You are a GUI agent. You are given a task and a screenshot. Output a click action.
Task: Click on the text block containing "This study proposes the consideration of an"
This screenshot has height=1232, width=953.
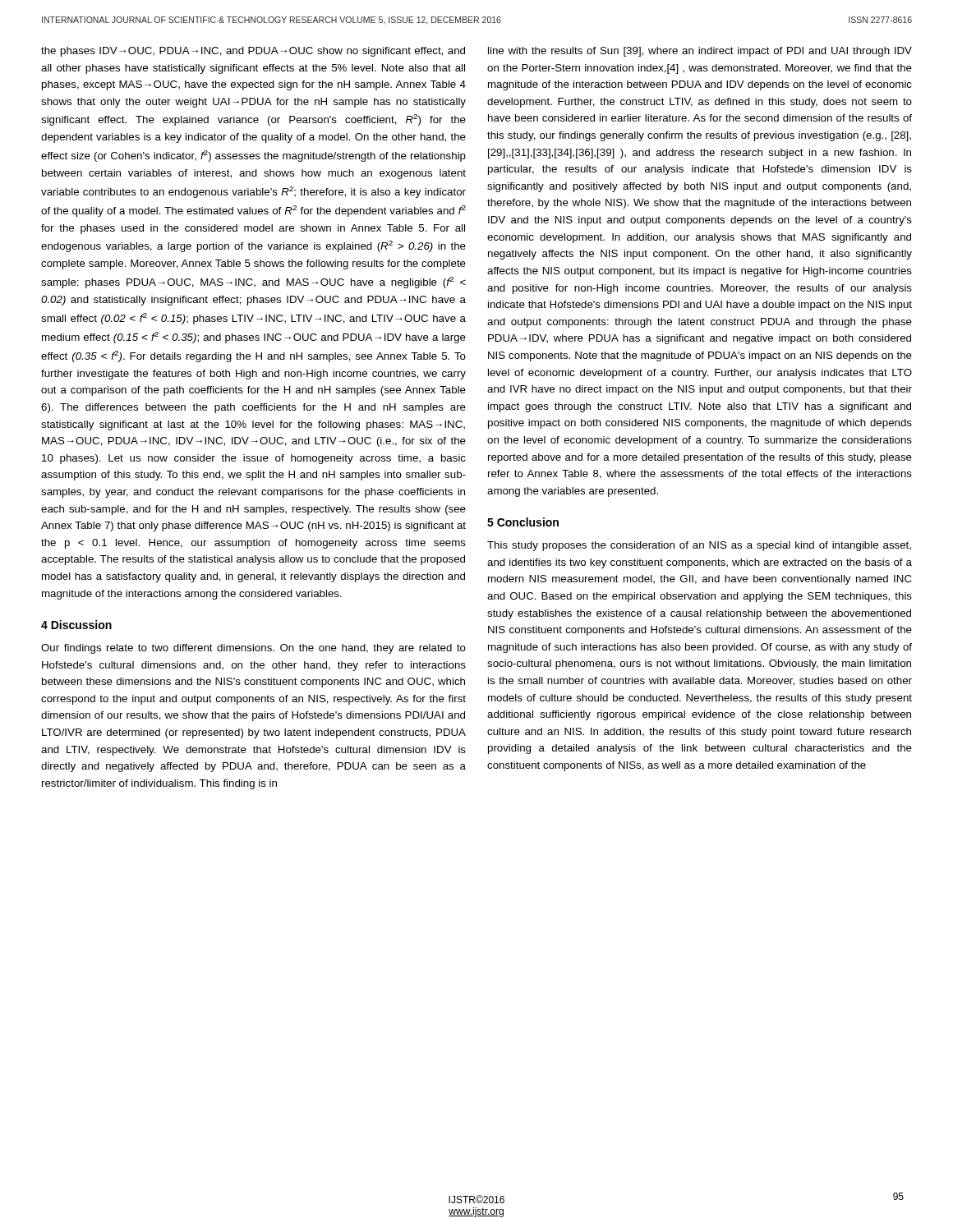click(x=700, y=656)
